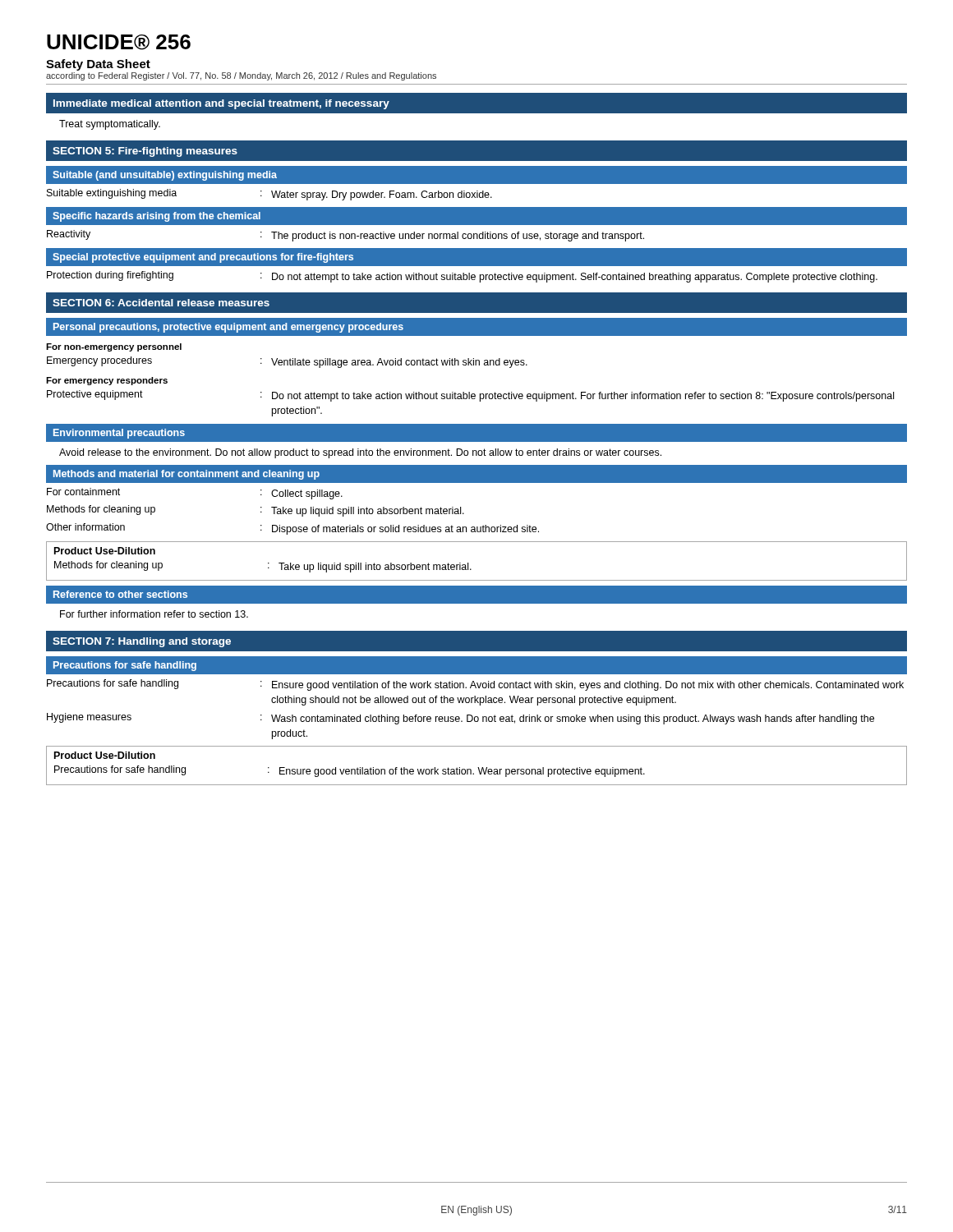
Task: Navigate to the element starting "Product Use-Dilution Methods for cleaning up"
Action: [476, 559]
